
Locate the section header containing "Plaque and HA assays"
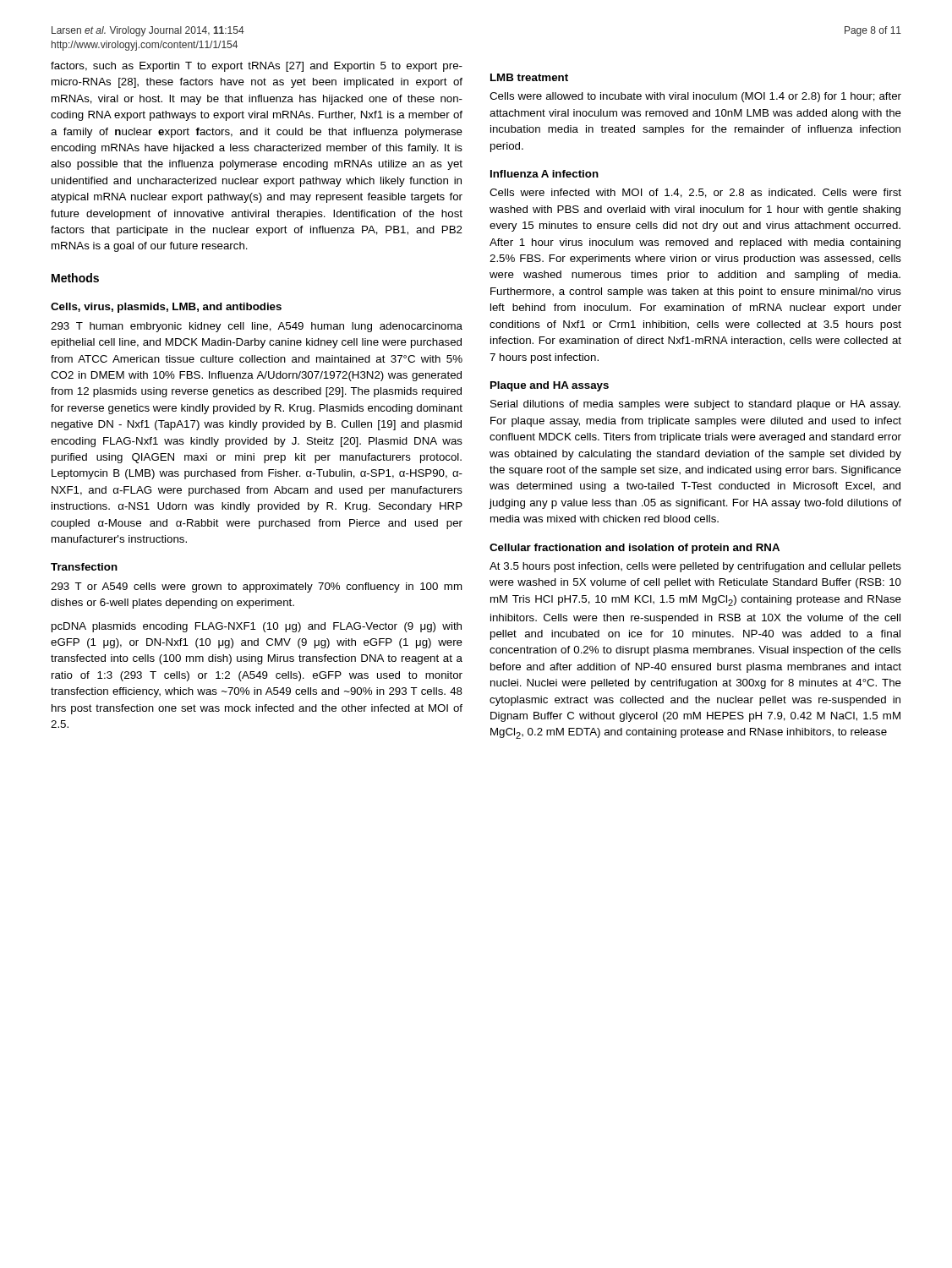click(549, 385)
